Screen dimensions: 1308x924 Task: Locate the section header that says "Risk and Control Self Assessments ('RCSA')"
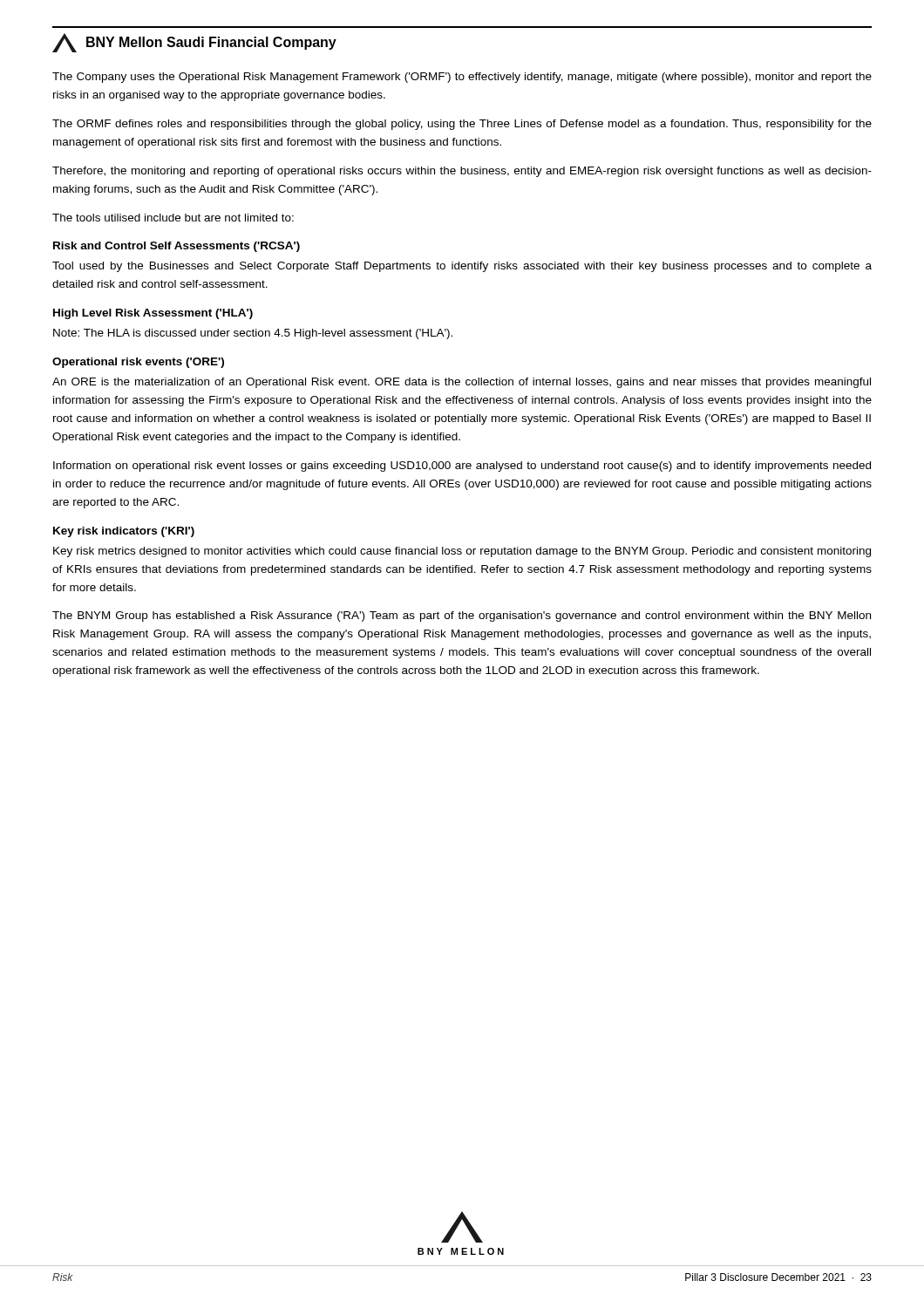(x=176, y=246)
